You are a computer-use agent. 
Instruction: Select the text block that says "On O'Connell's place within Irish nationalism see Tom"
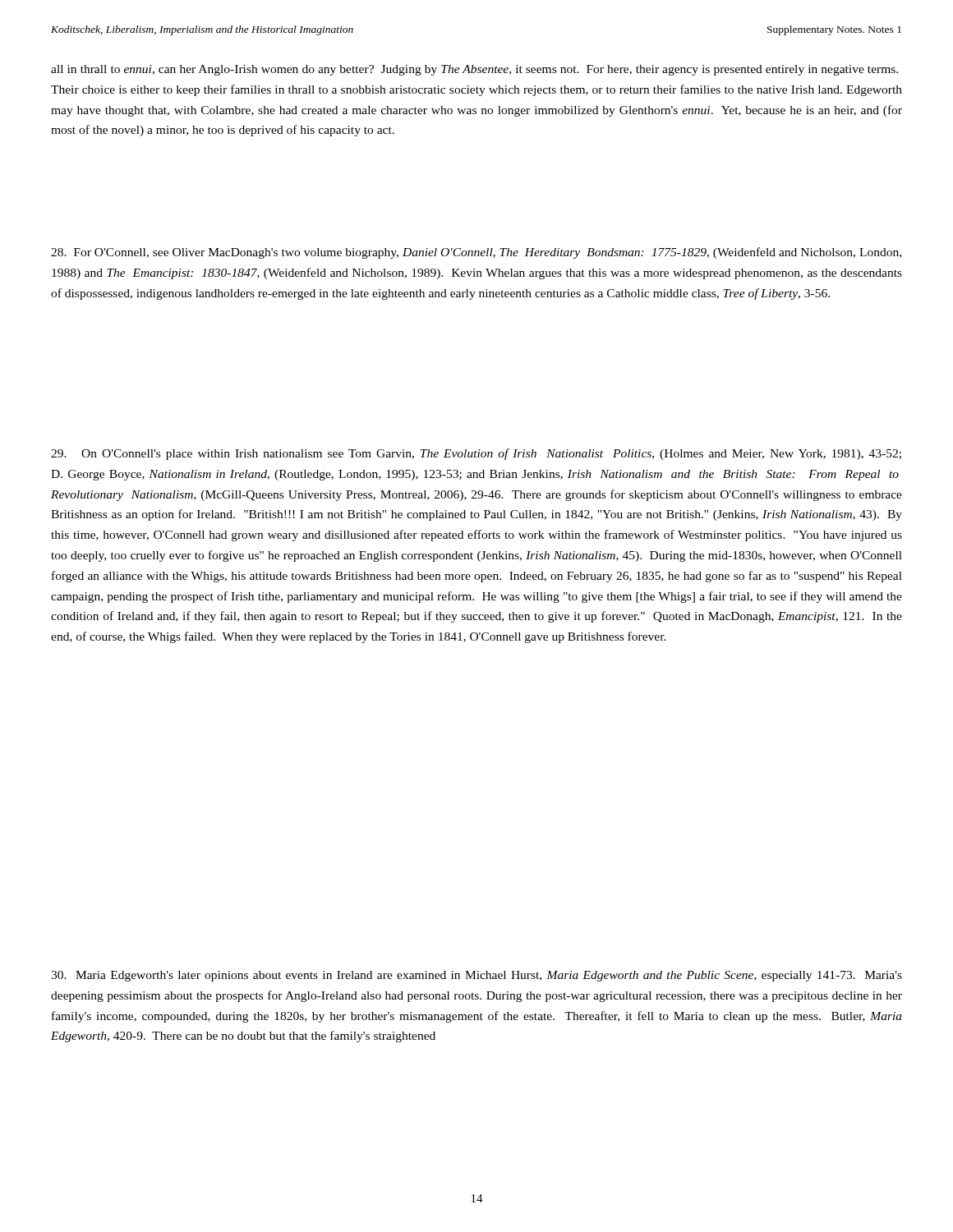tap(476, 545)
